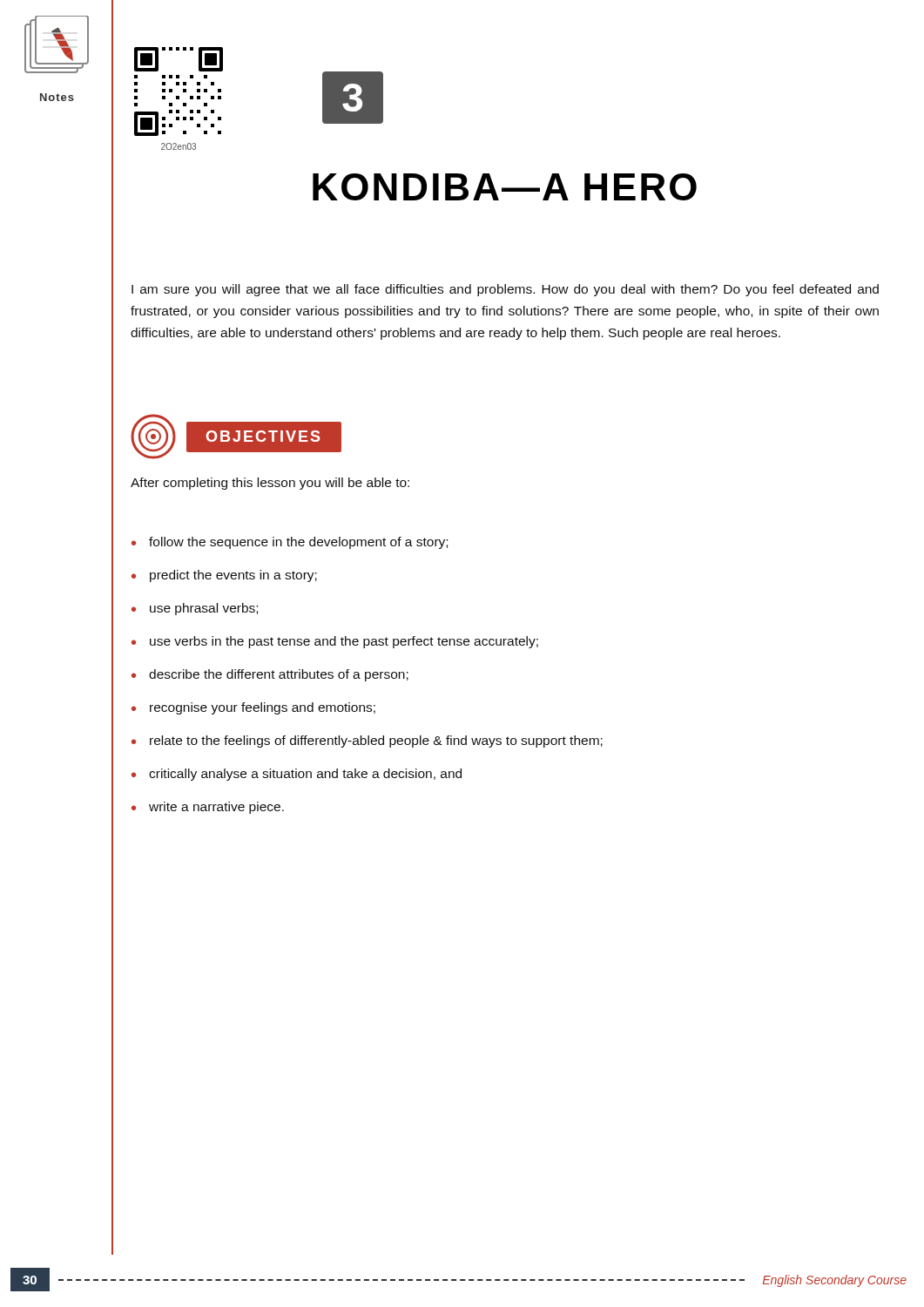The image size is (924, 1307).
Task: Click on the title that says "KONDIBA—A HERO"
Action: 505,187
